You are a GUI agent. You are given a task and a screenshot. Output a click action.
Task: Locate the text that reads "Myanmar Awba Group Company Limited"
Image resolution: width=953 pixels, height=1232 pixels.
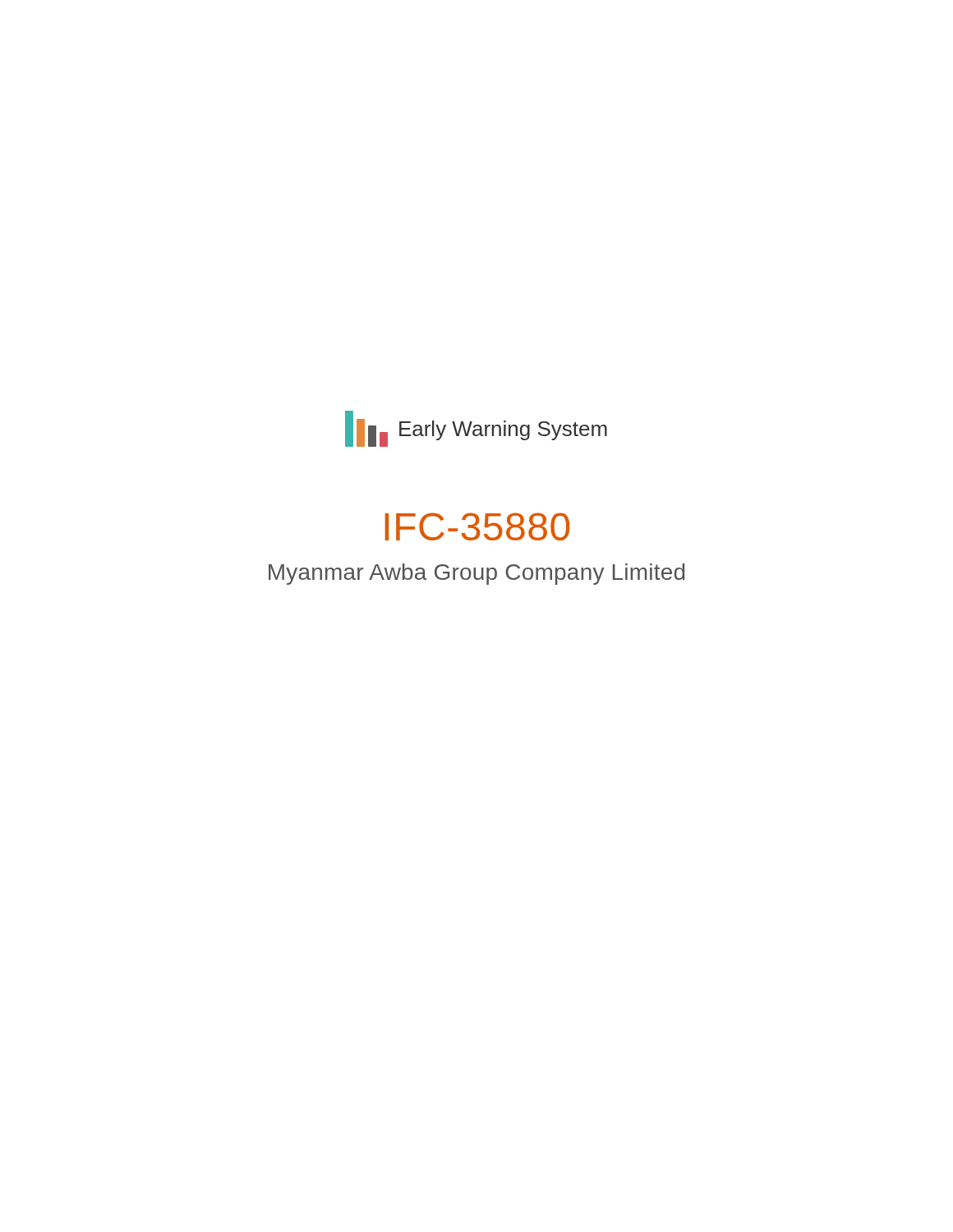point(476,572)
